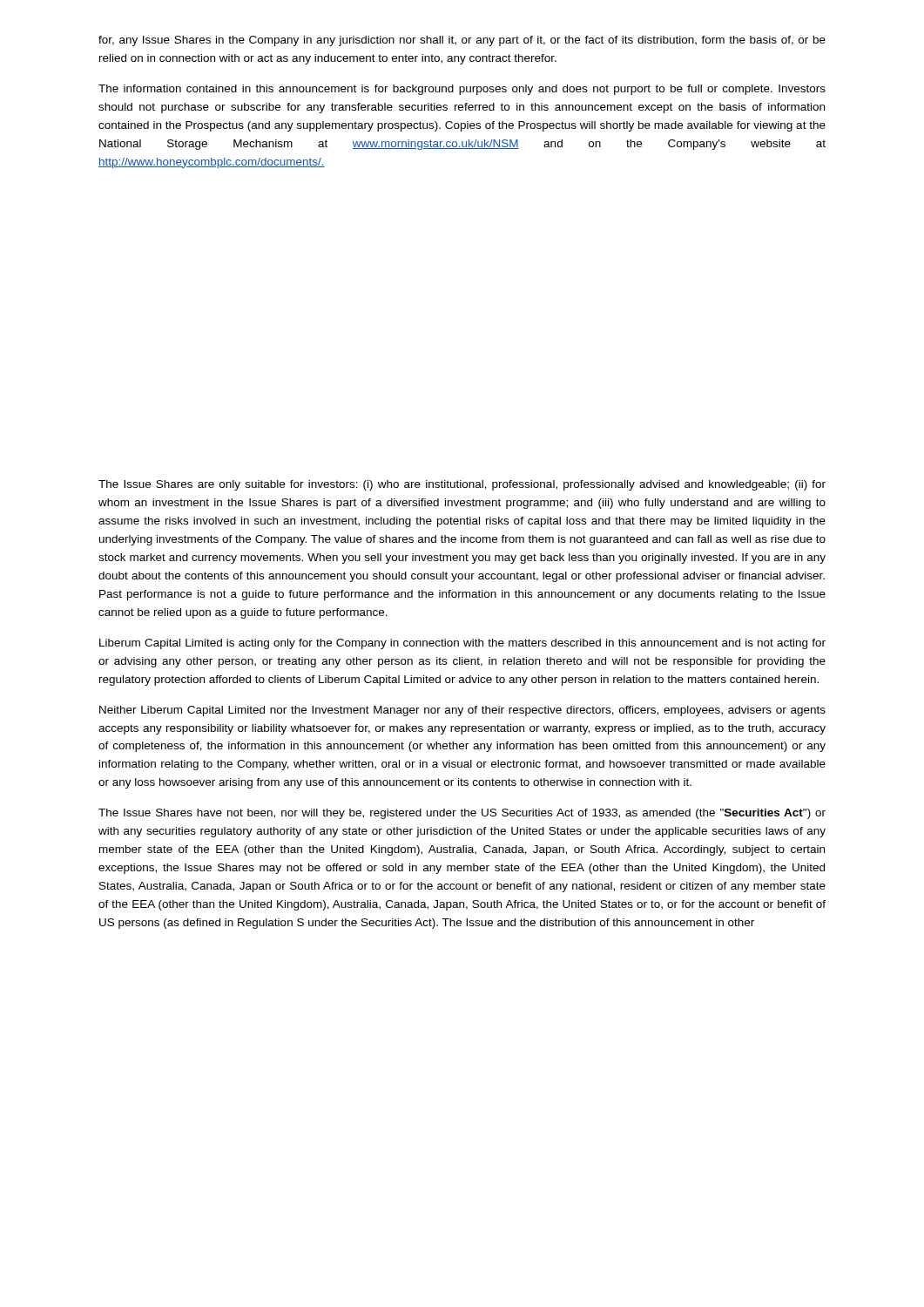This screenshot has width=924, height=1307.
Task: Find the block on this page that starts "The Issue Shares have not been, nor will"
Action: click(x=462, y=867)
